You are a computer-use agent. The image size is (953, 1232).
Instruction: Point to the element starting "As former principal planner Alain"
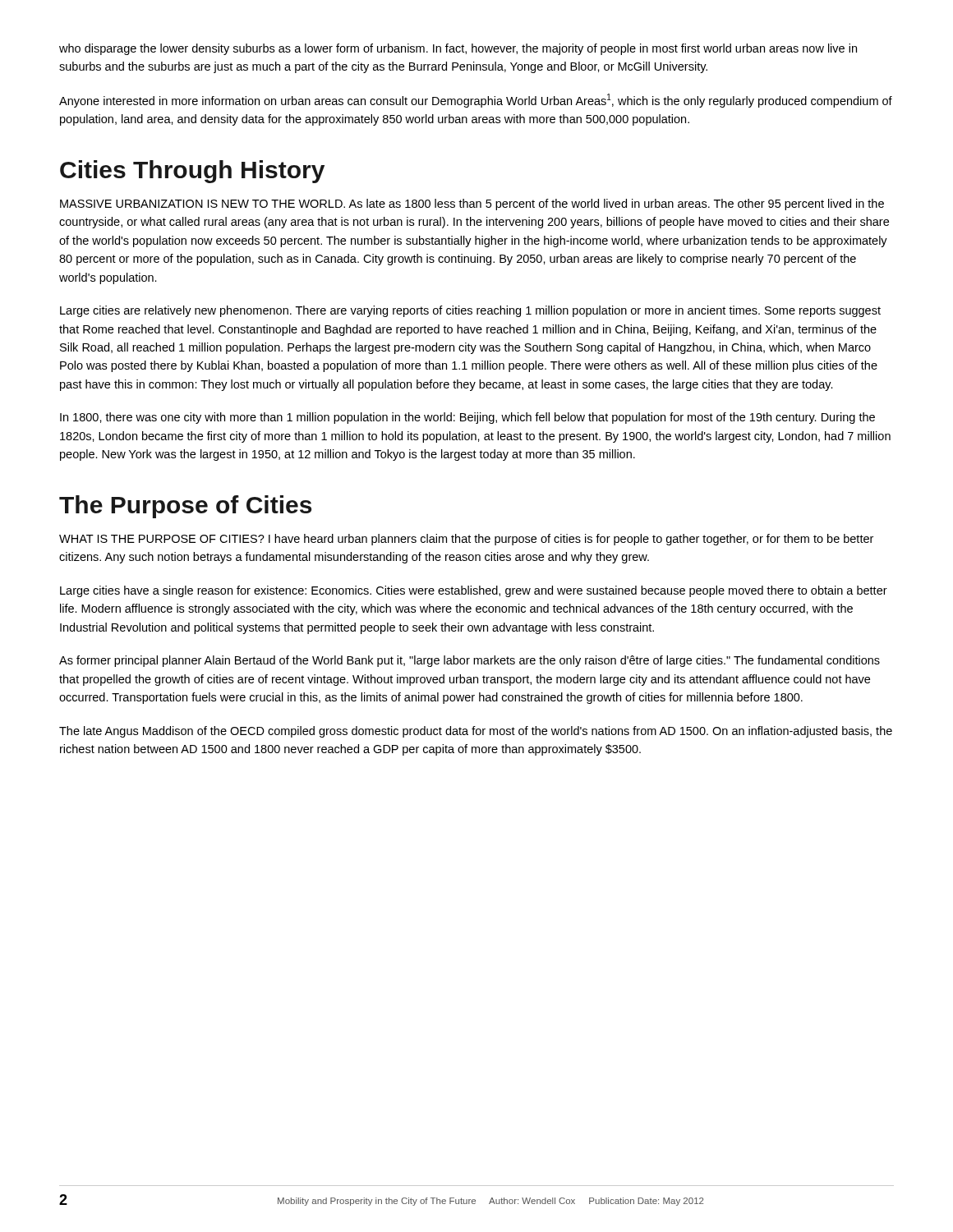[x=470, y=679]
